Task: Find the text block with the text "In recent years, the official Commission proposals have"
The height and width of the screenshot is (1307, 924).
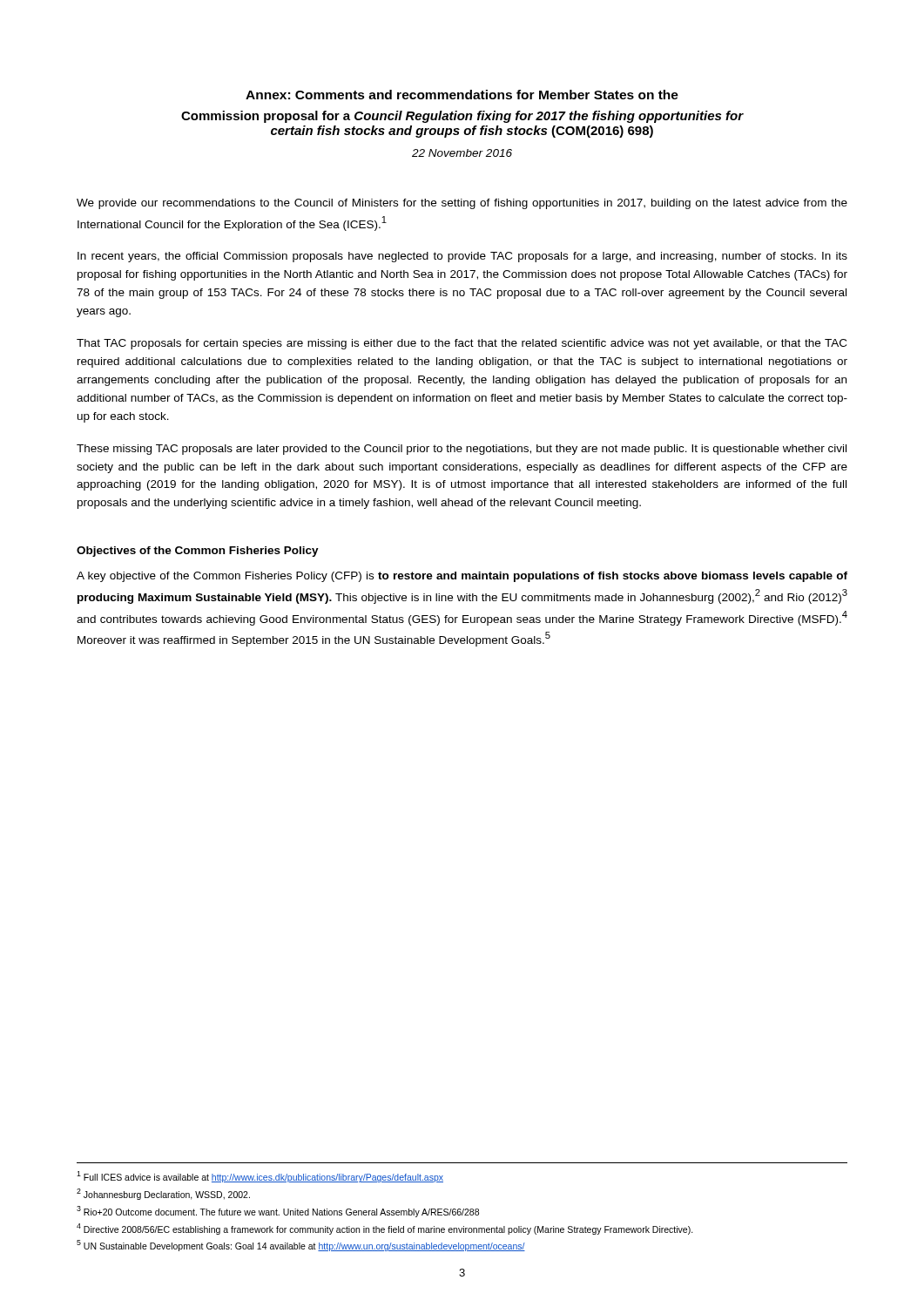Action: (x=462, y=283)
